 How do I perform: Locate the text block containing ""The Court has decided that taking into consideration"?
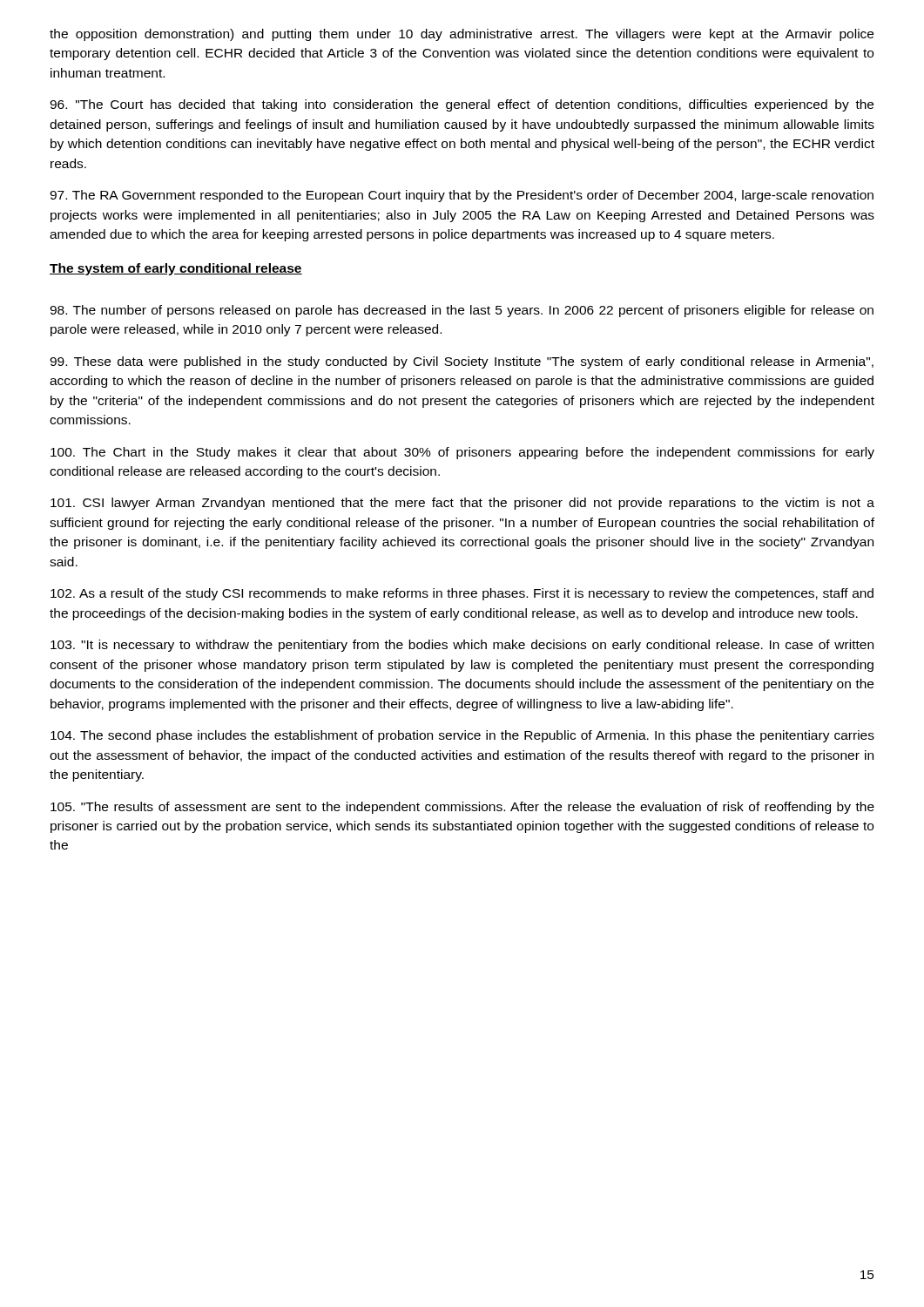pyautogui.click(x=462, y=134)
